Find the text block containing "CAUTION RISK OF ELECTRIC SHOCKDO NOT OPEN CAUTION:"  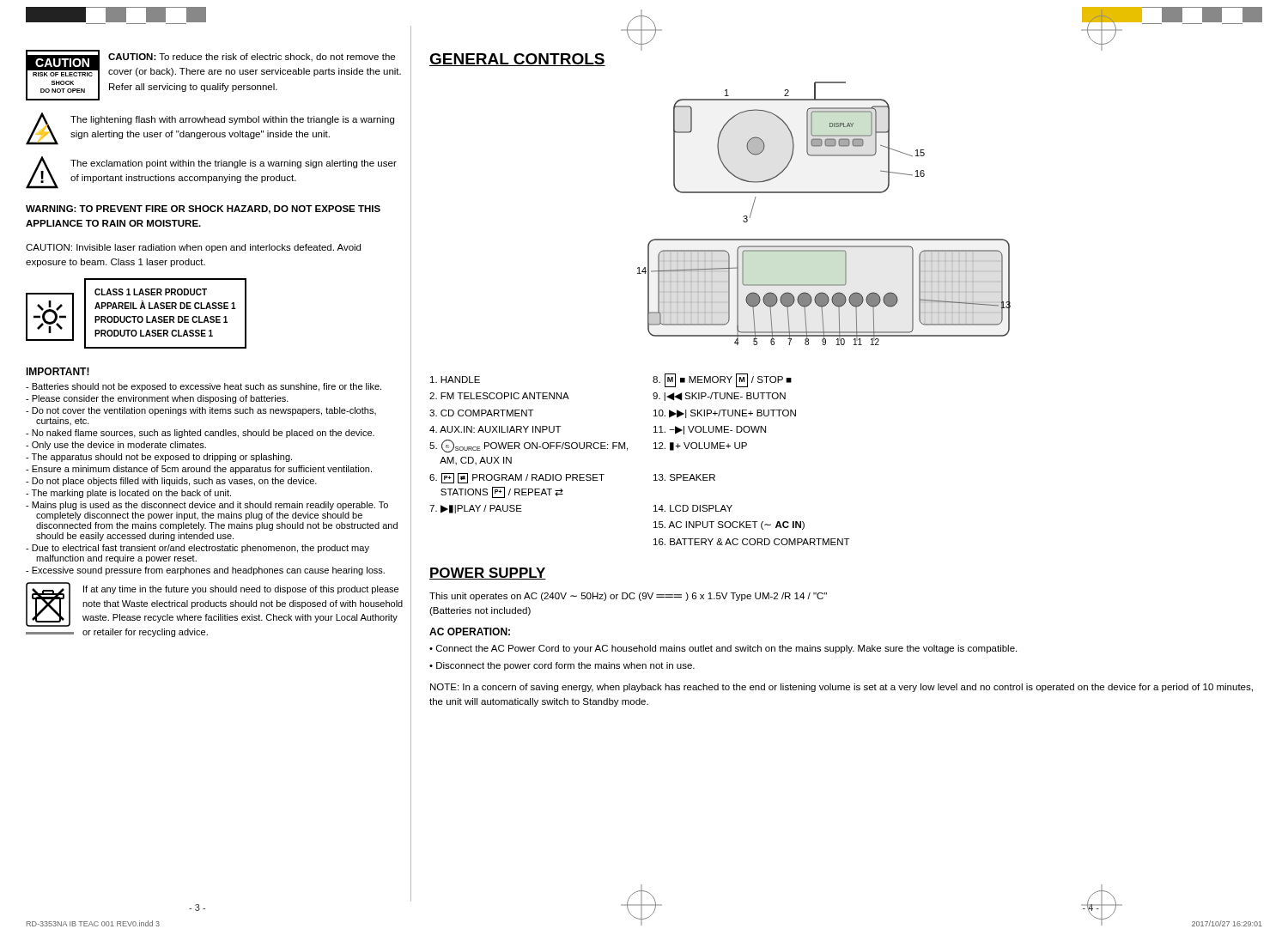(215, 75)
